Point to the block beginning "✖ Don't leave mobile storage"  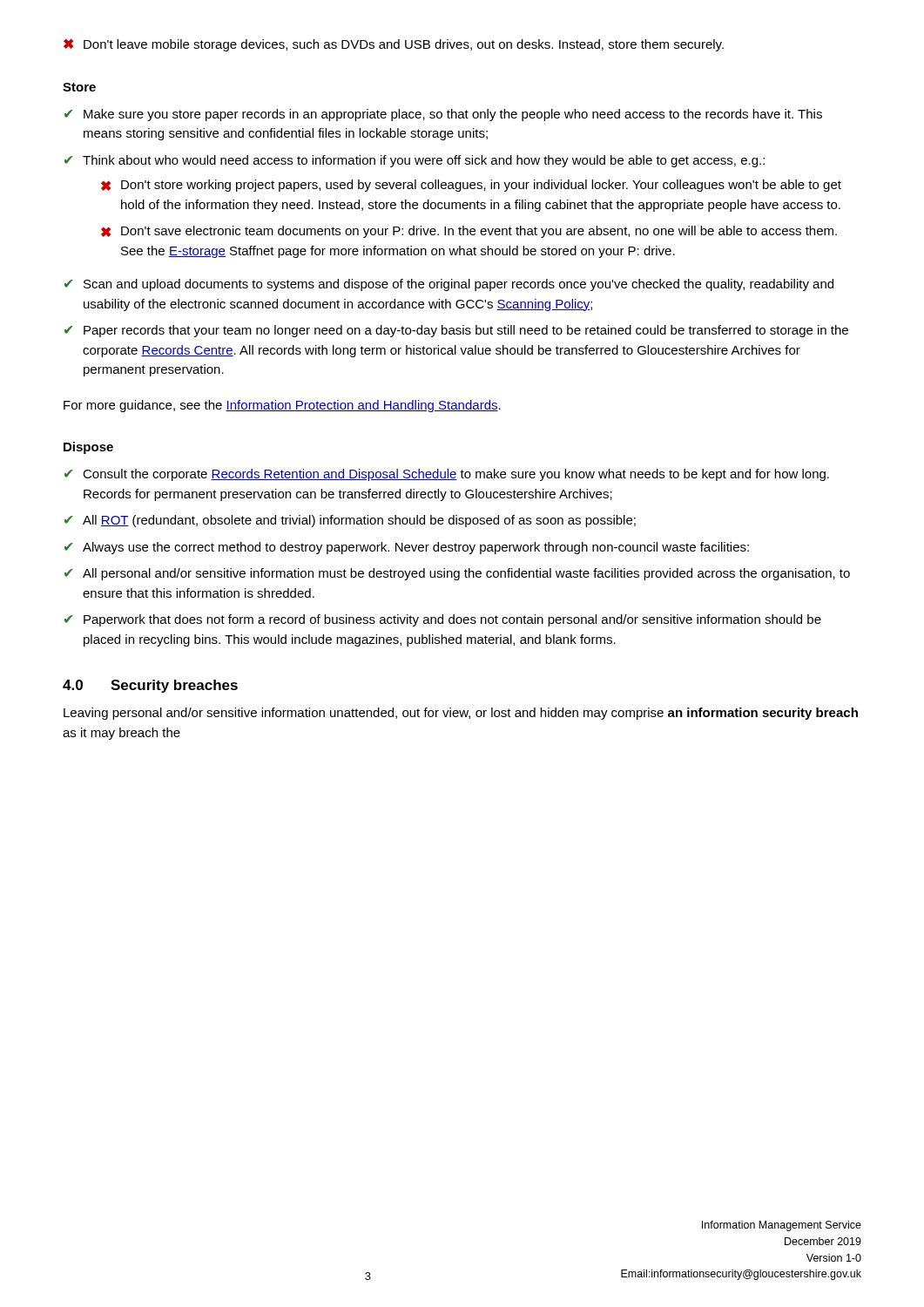(462, 45)
